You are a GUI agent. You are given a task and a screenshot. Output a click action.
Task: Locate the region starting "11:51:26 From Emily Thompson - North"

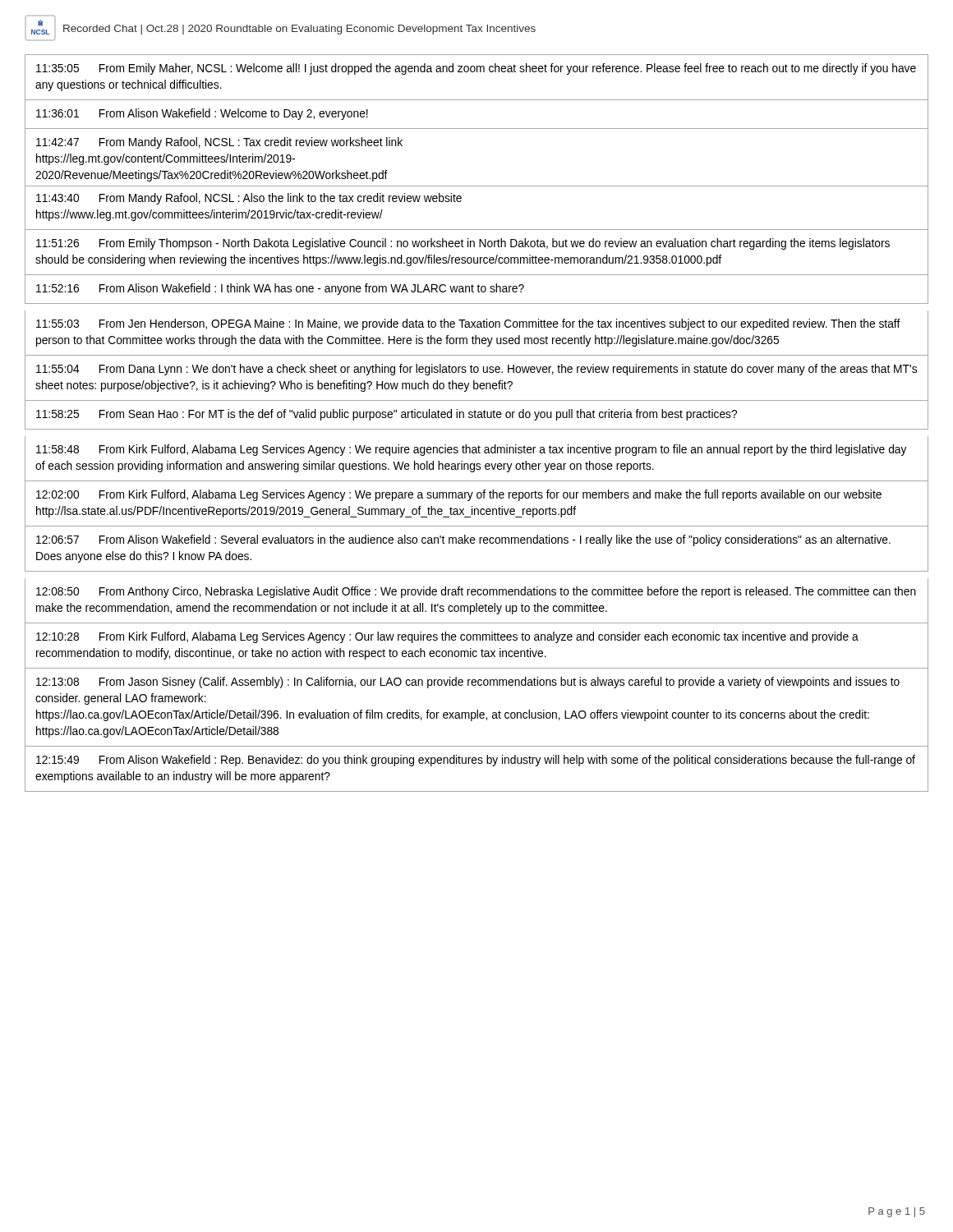click(463, 252)
